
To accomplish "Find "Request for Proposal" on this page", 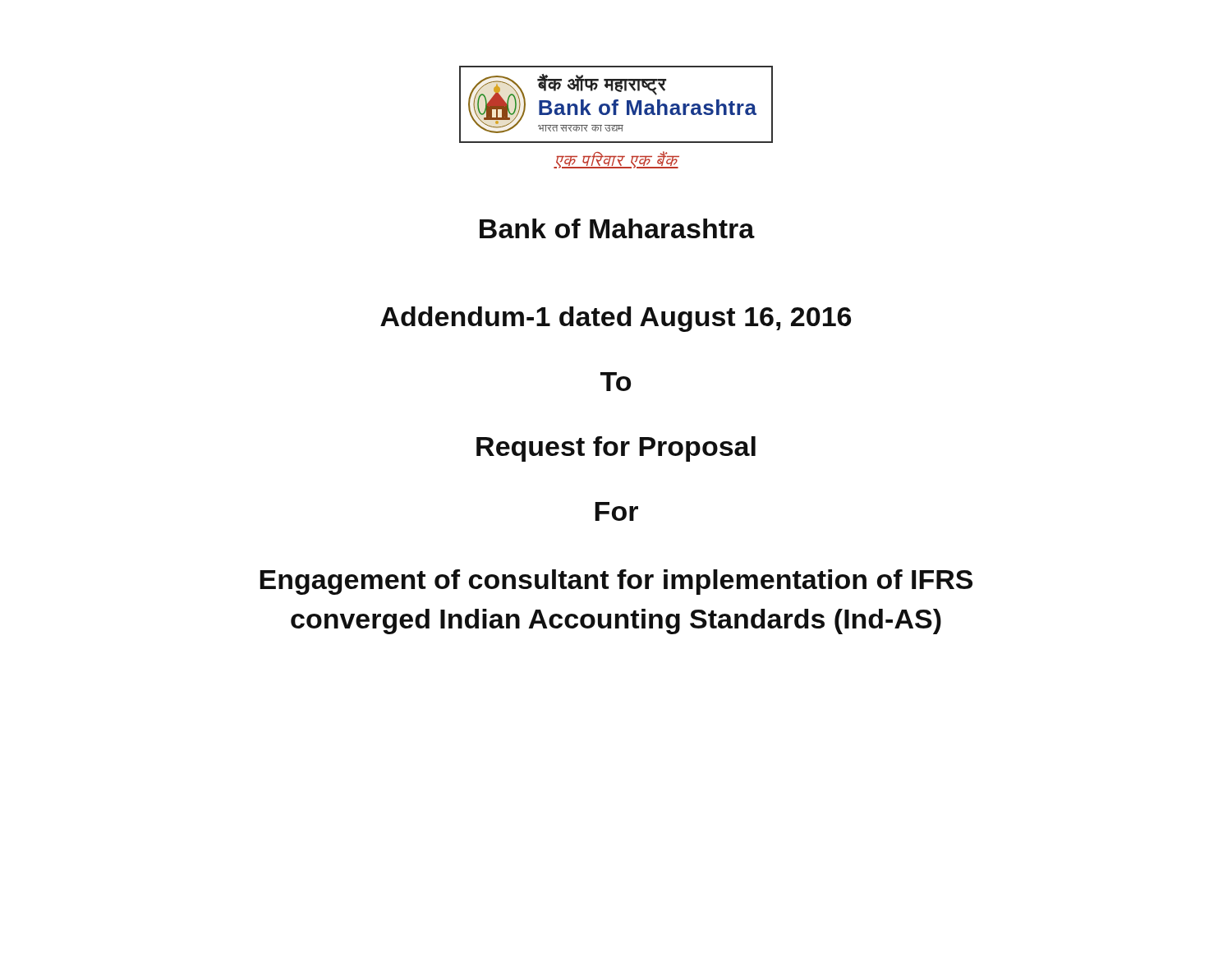I will (616, 446).
